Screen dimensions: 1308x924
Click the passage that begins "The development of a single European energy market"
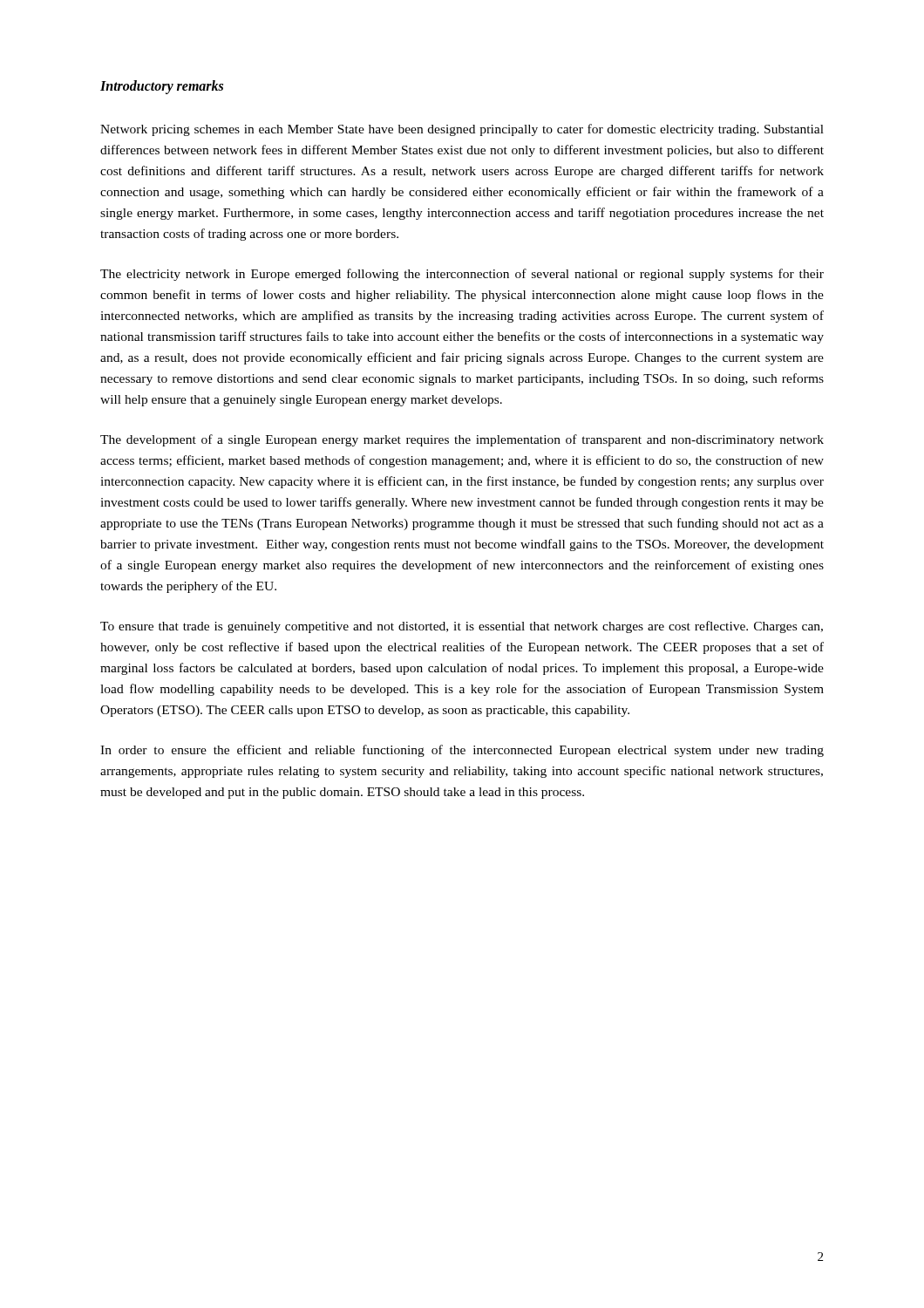[x=462, y=512]
